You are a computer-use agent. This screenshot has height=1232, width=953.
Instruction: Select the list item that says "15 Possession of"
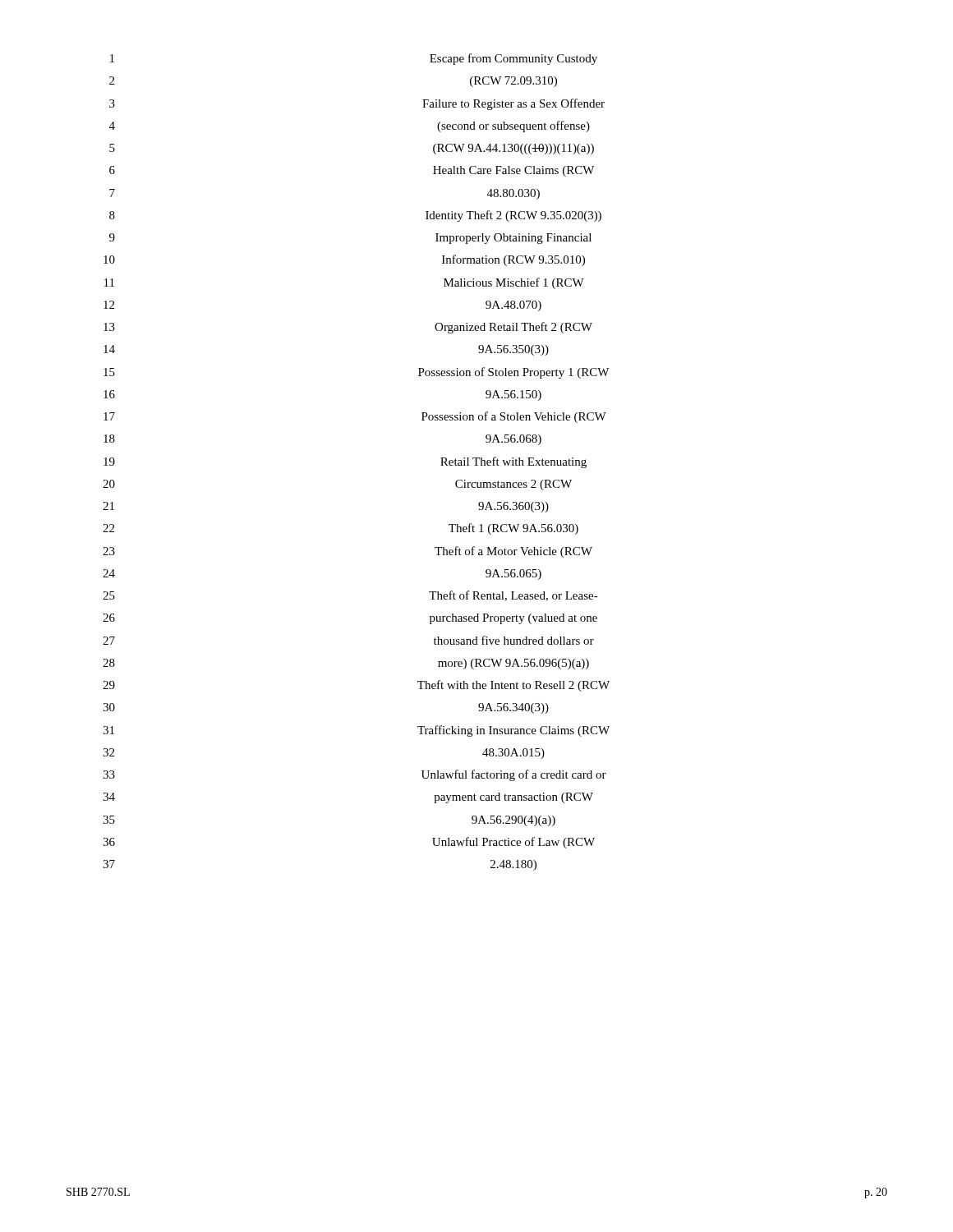(476, 372)
